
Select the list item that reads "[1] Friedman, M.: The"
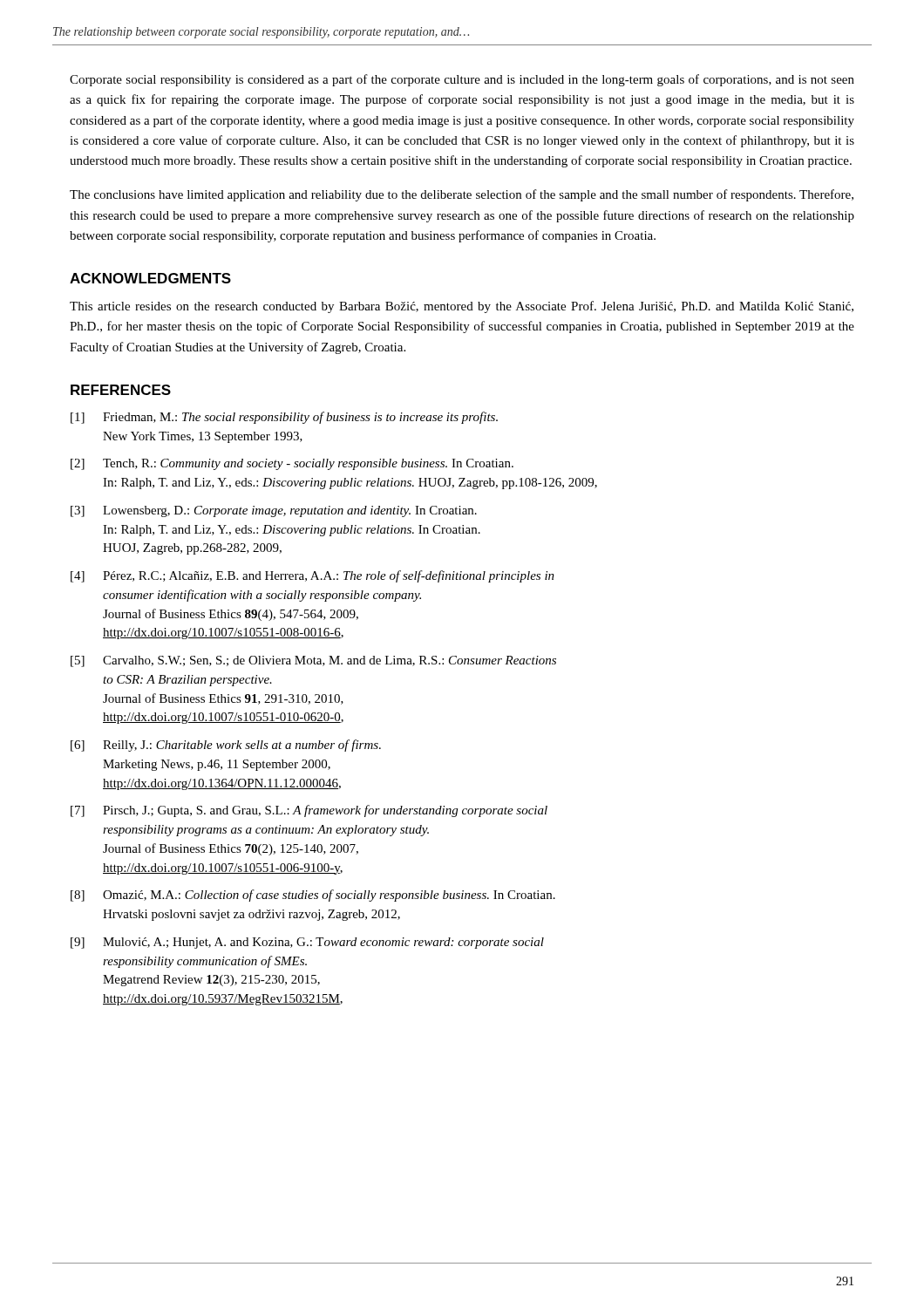(x=462, y=427)
